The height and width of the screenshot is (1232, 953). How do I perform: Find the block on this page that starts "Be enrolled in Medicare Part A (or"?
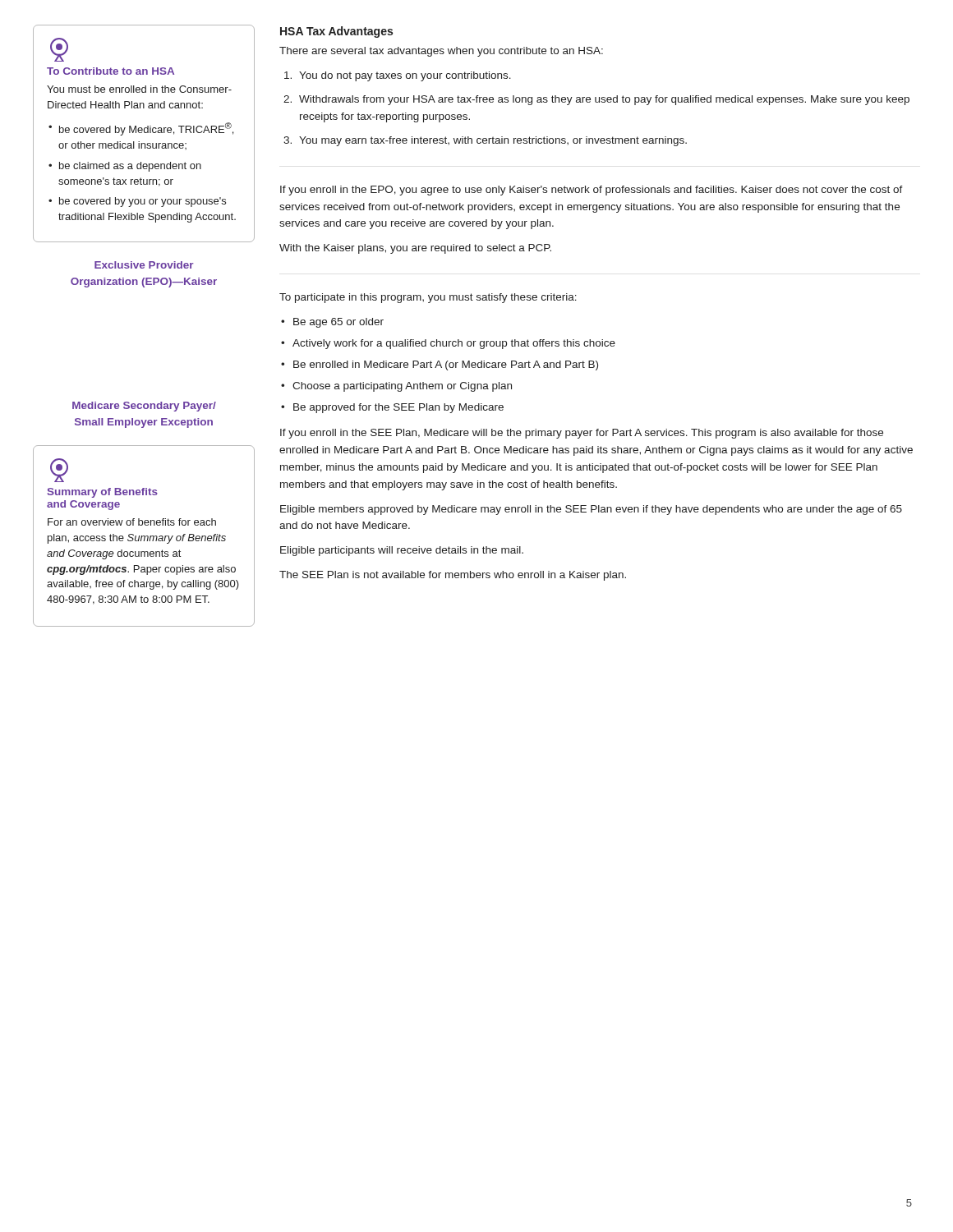coord(446,364)
